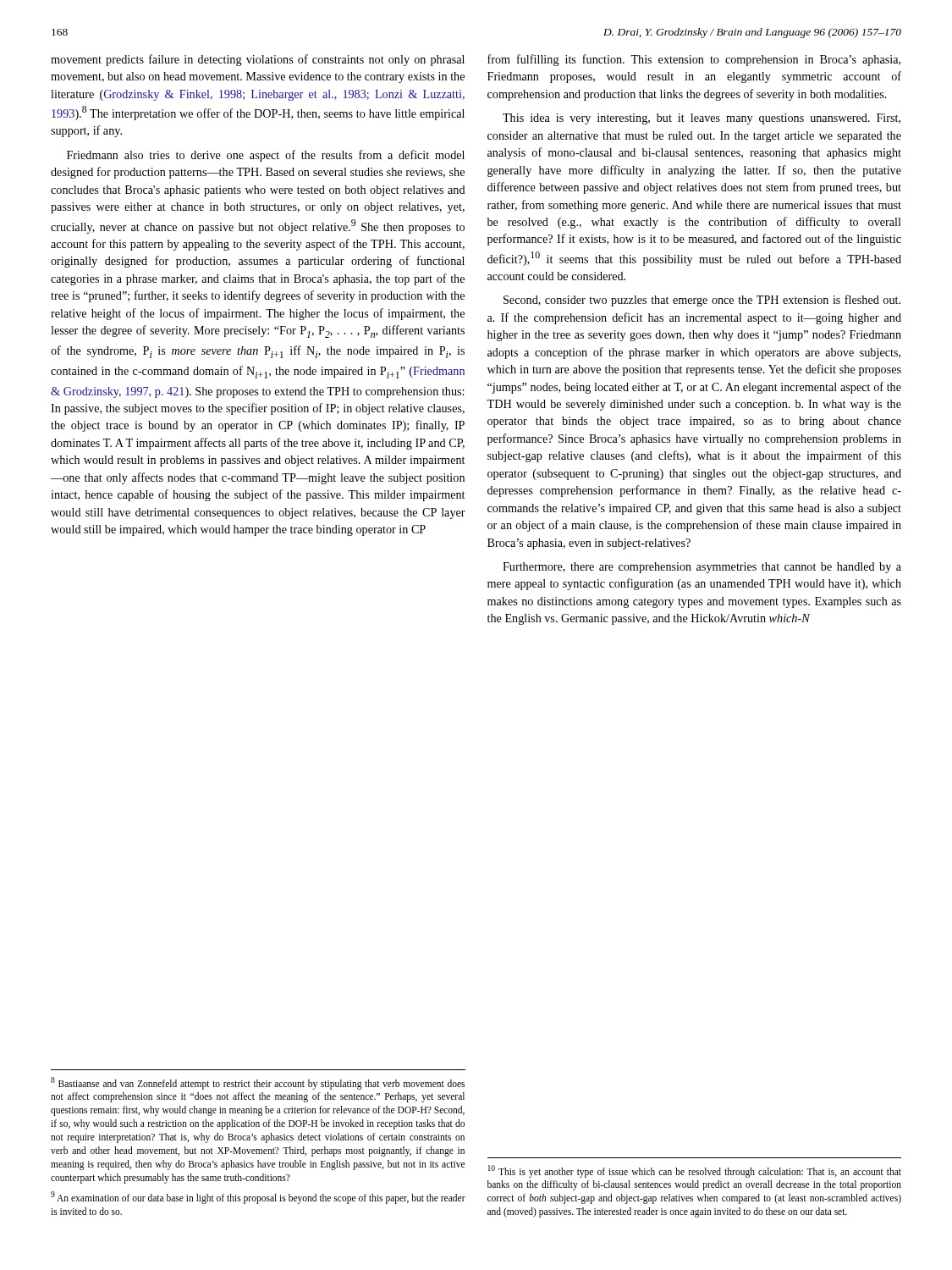Select the element starting "This idea is very interesting, but"
The image size is (952, 1270).
694,197
